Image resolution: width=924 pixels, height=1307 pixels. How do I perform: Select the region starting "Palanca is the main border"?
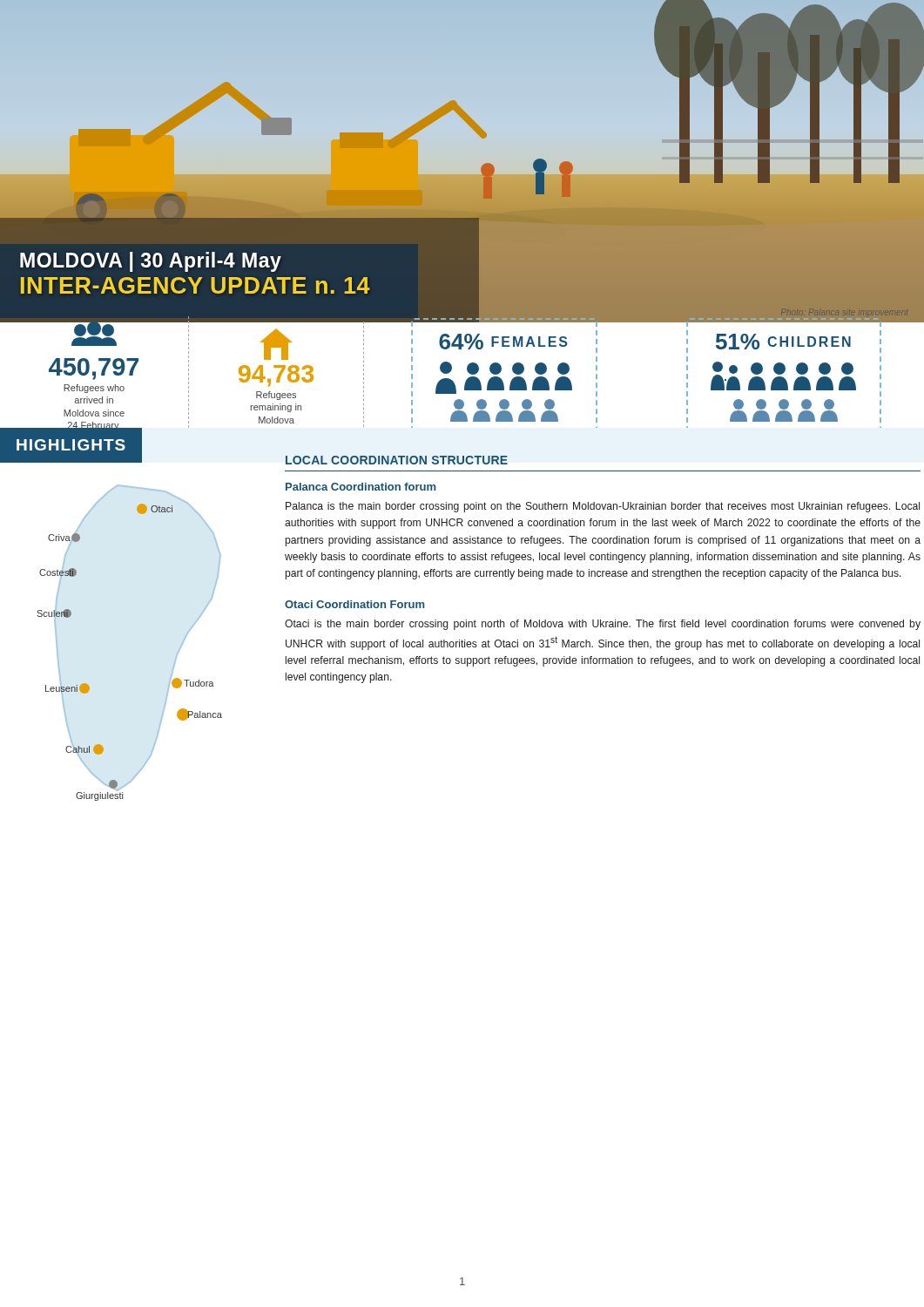(x=603, y=540)
